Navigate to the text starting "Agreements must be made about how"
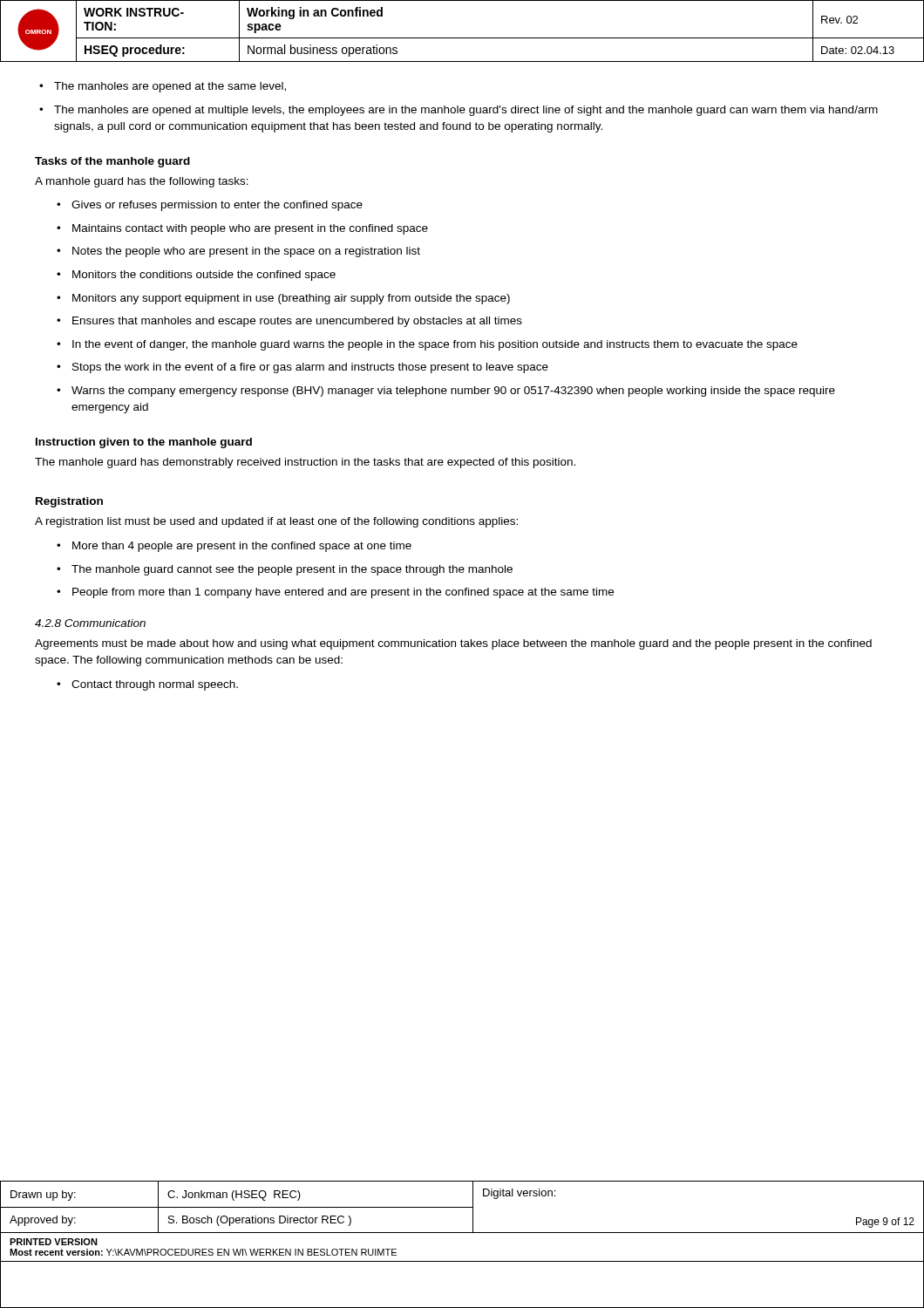 pos(454,651)
